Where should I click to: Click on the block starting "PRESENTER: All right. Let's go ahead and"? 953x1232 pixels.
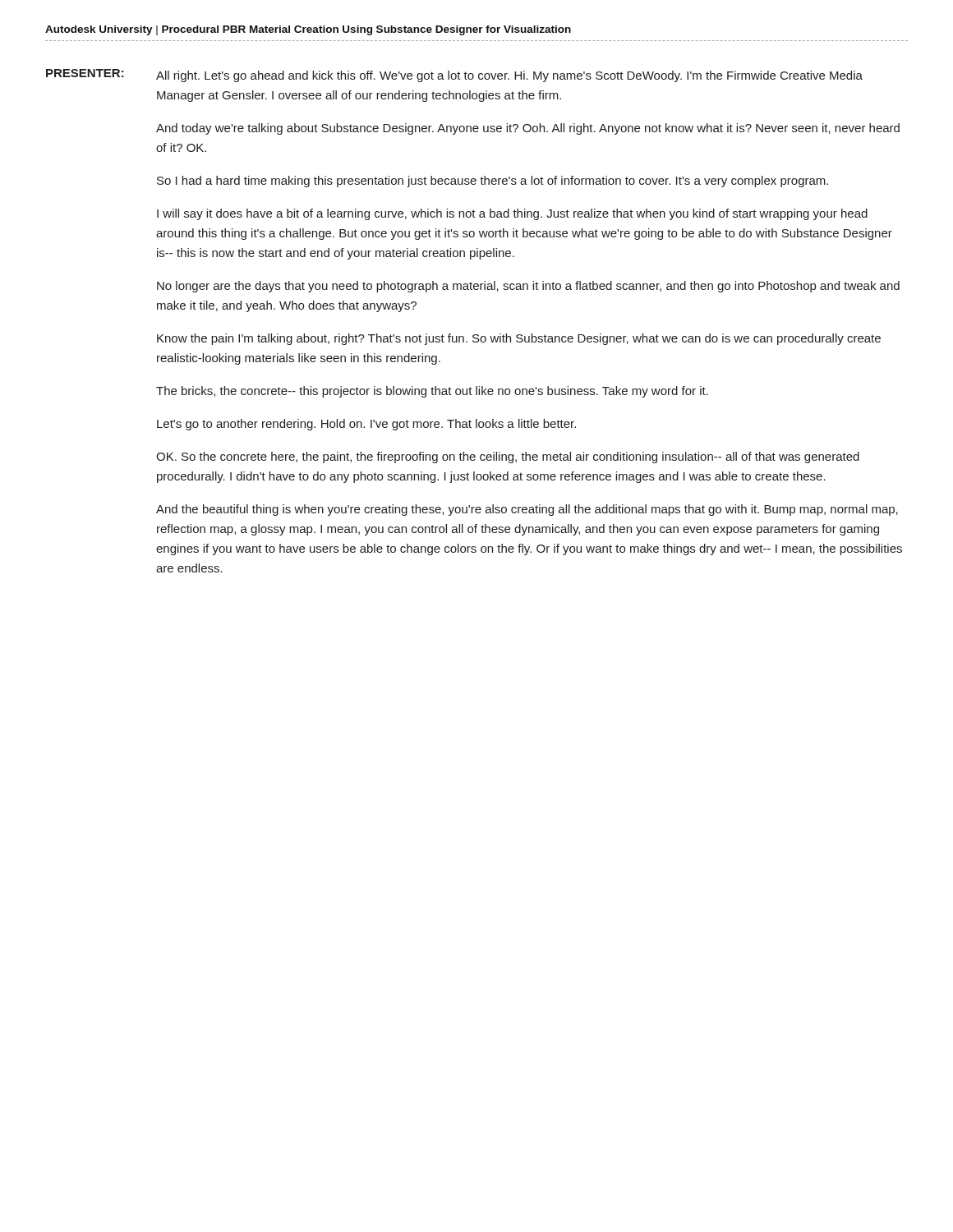(x=476, y=85)
